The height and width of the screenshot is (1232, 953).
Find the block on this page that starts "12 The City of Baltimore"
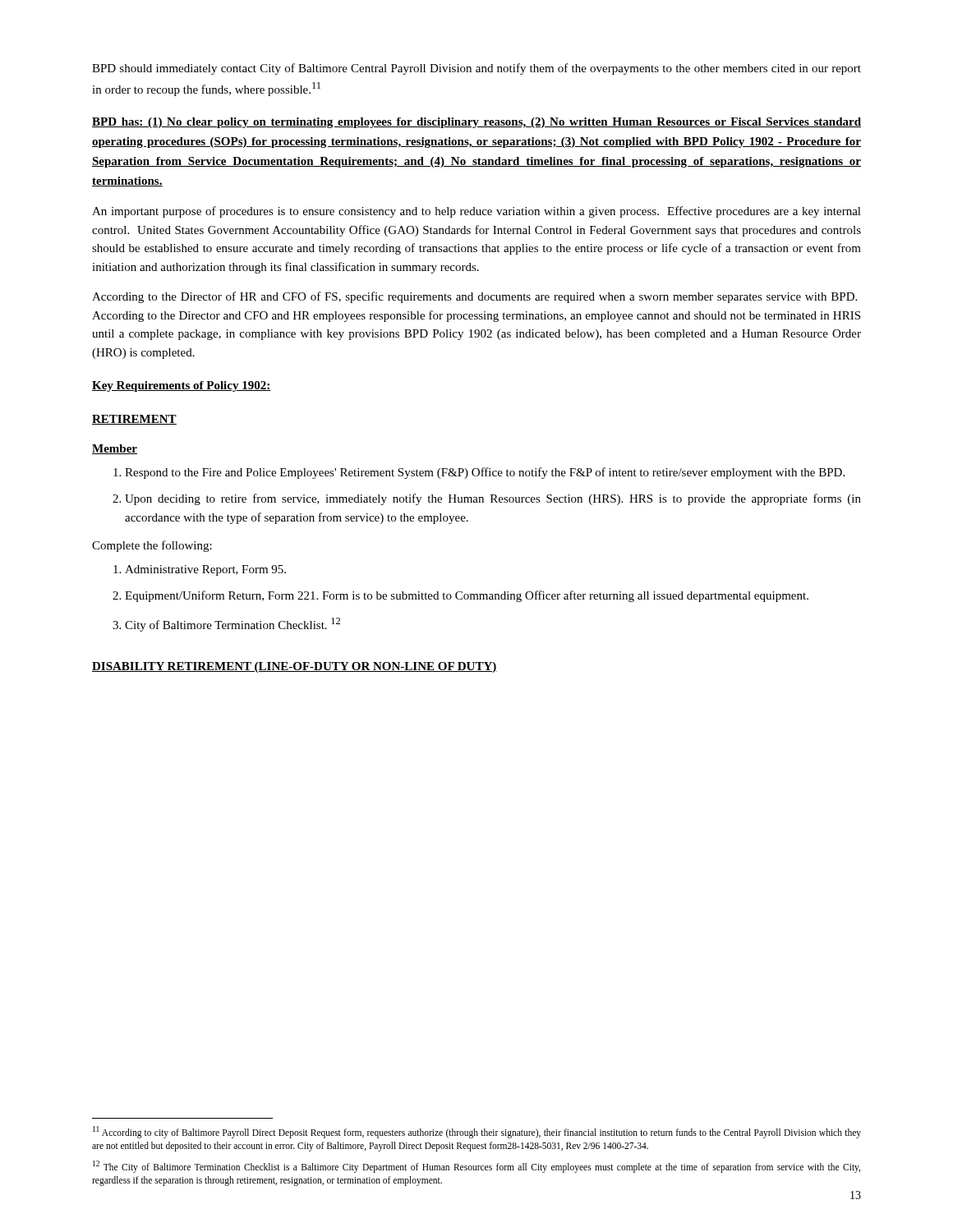click(476, 1173)
